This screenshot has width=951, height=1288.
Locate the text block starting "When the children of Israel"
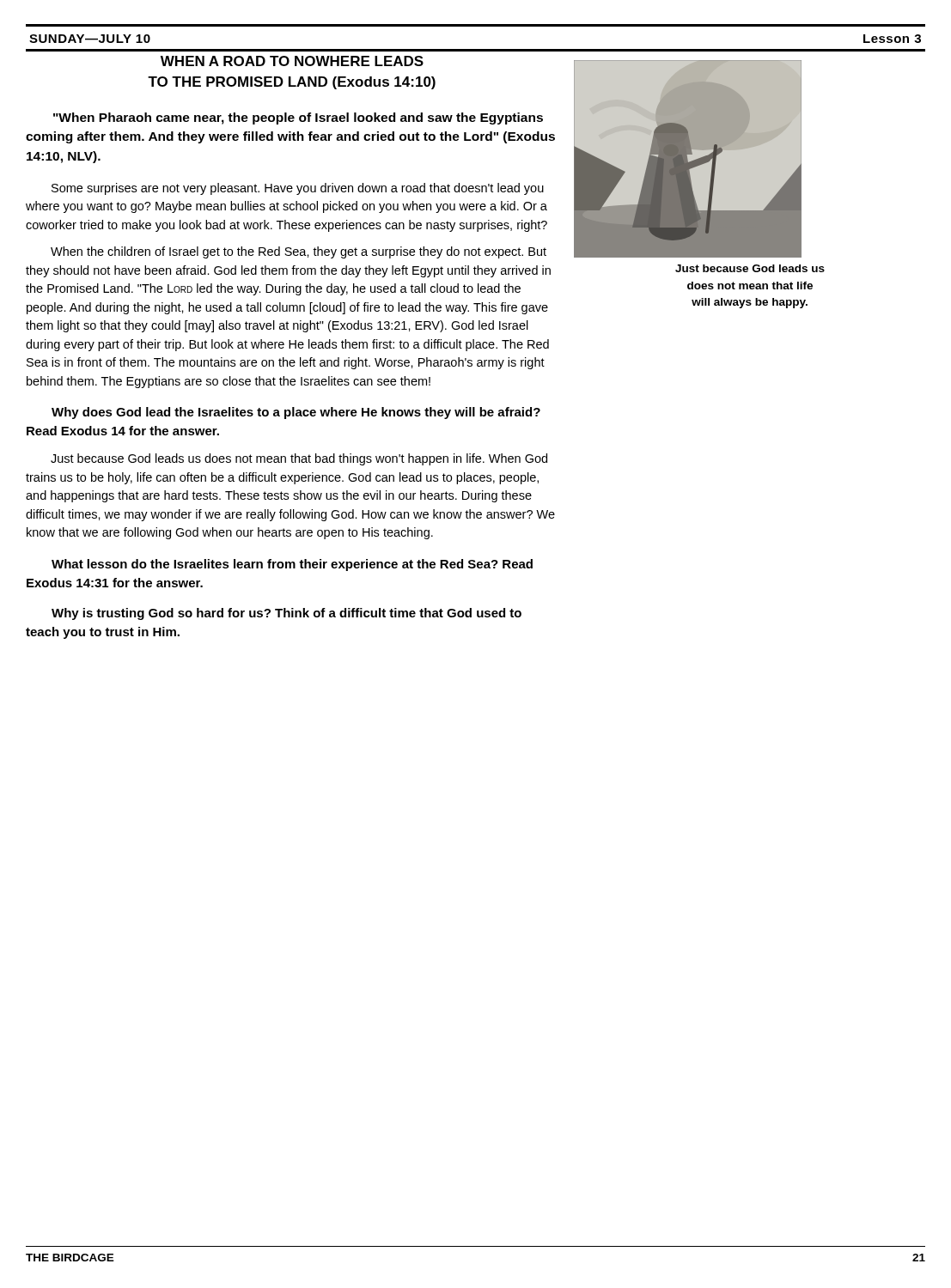pos(289,316)
